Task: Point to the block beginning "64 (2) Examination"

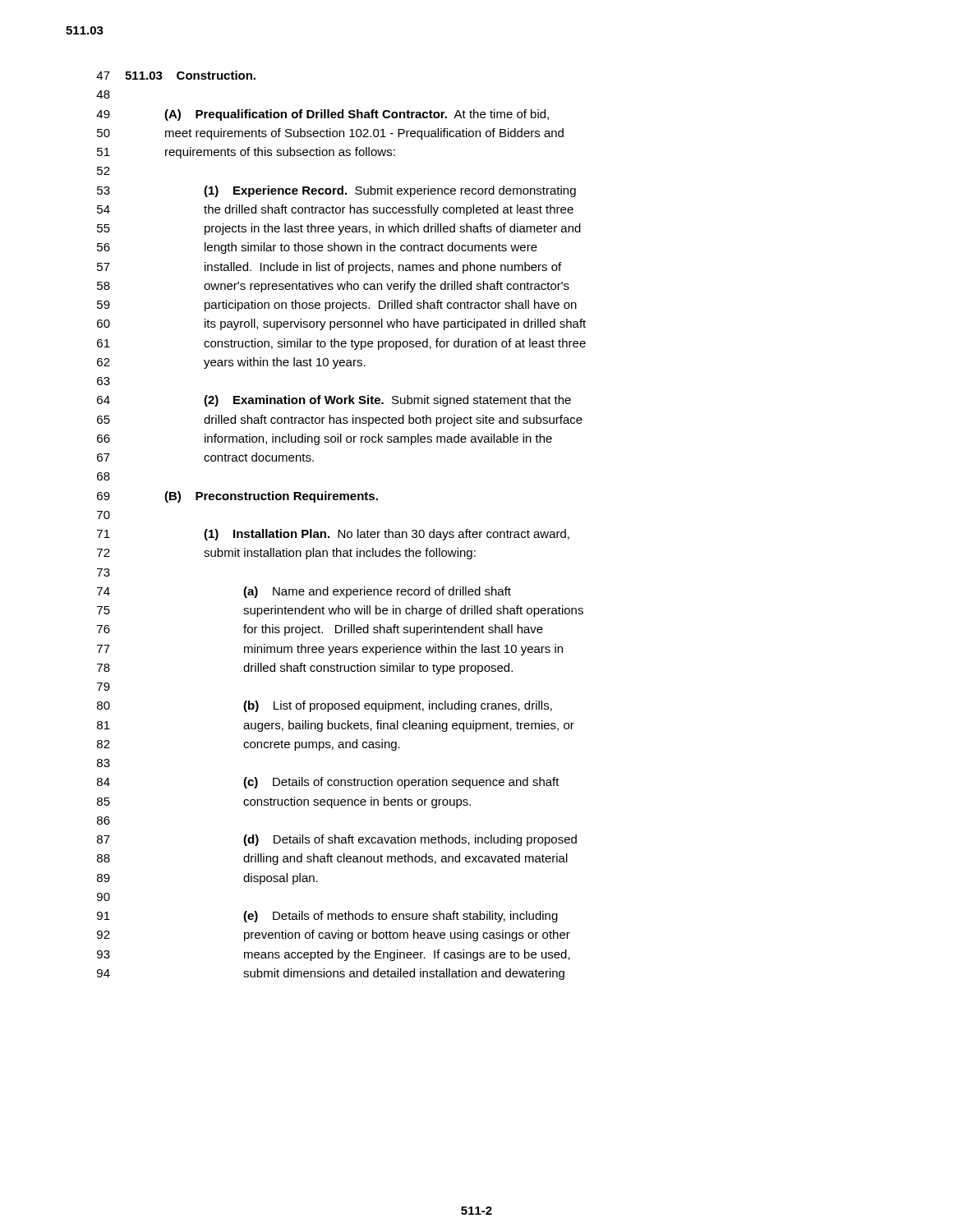Action: pos(476,428)
